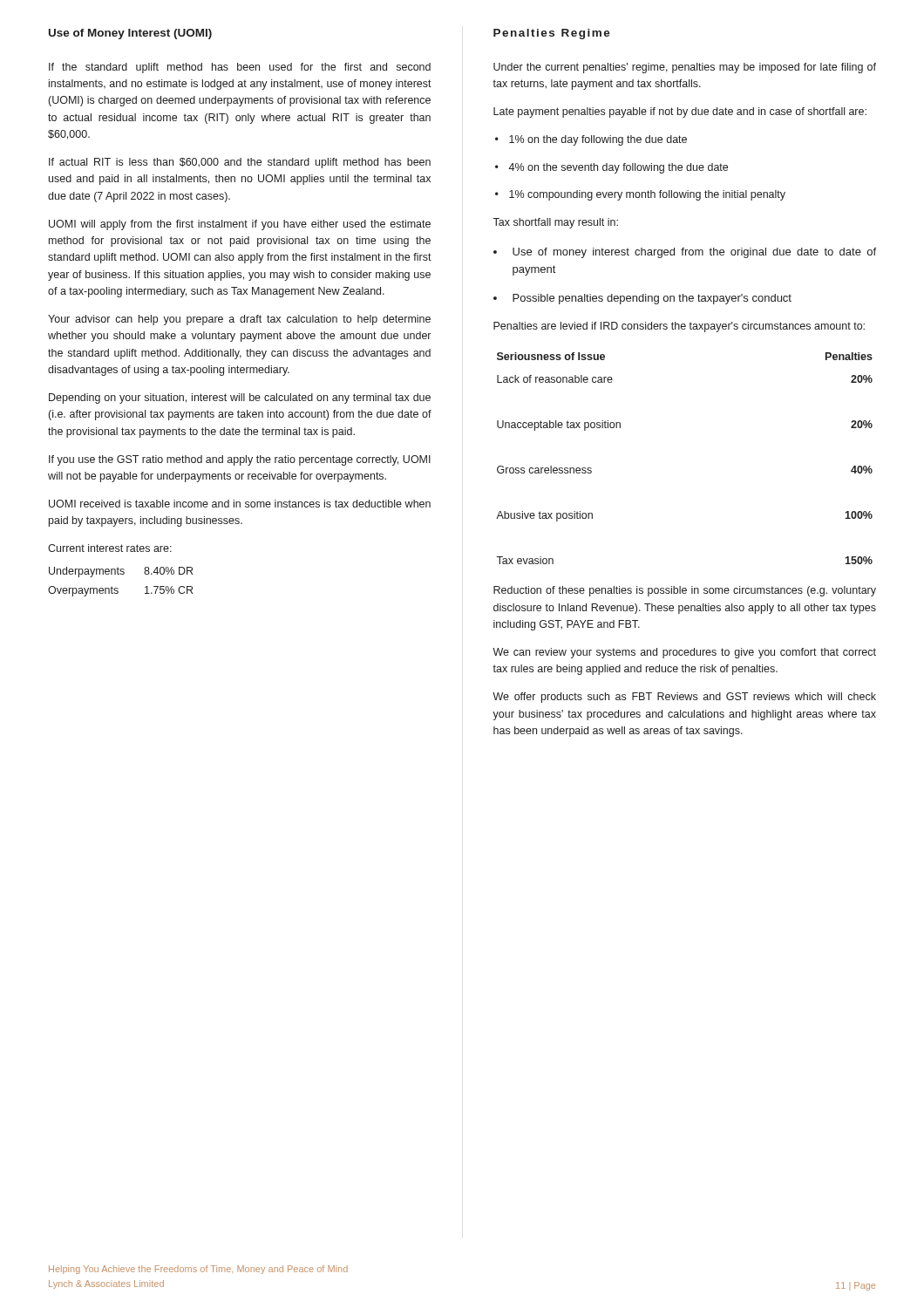Locate the text "Use of Money Interest (UOMI)"
Screen dimensions: 1308x924
click(130, 33)
